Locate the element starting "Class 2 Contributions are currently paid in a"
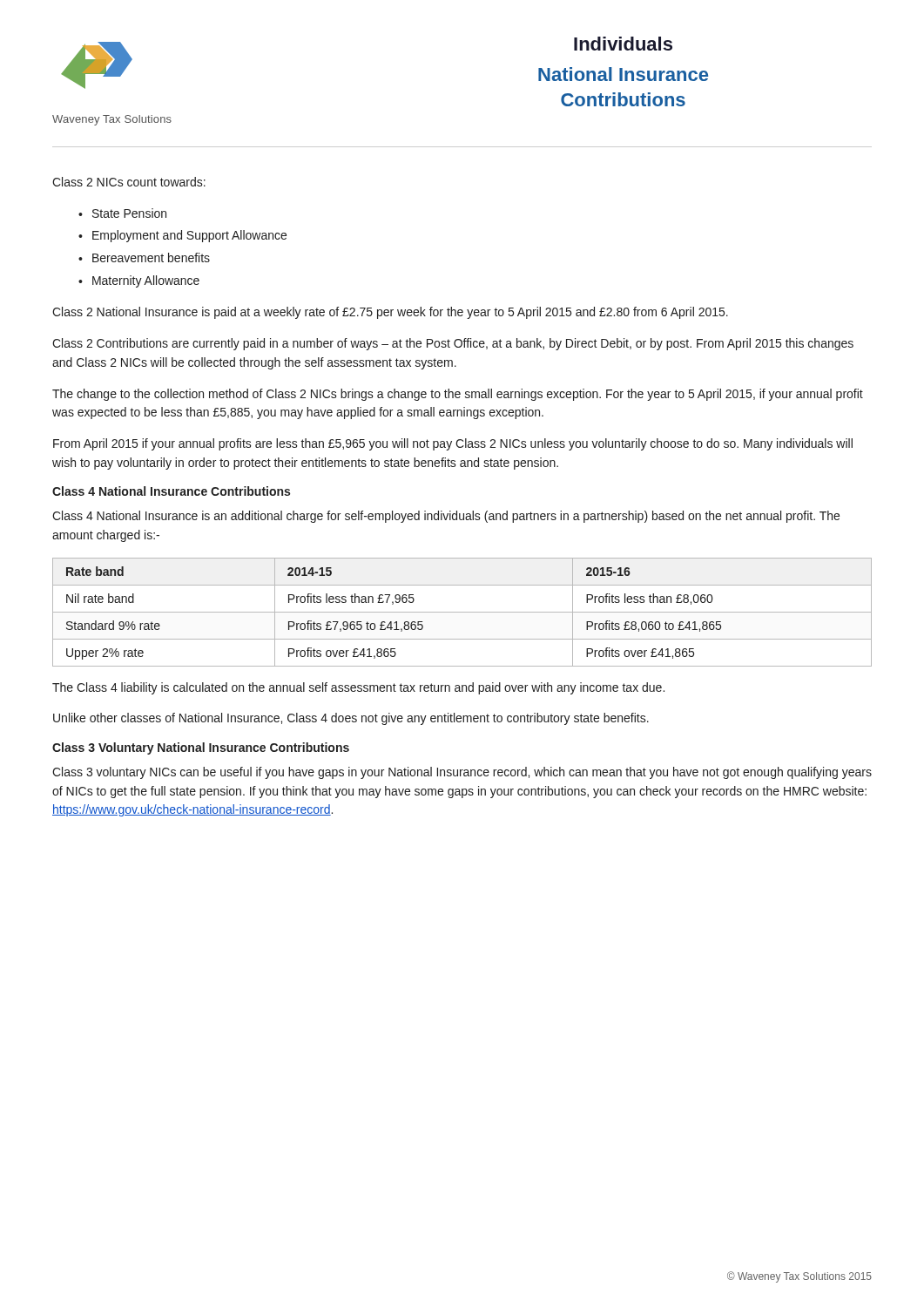 point(453,353)
